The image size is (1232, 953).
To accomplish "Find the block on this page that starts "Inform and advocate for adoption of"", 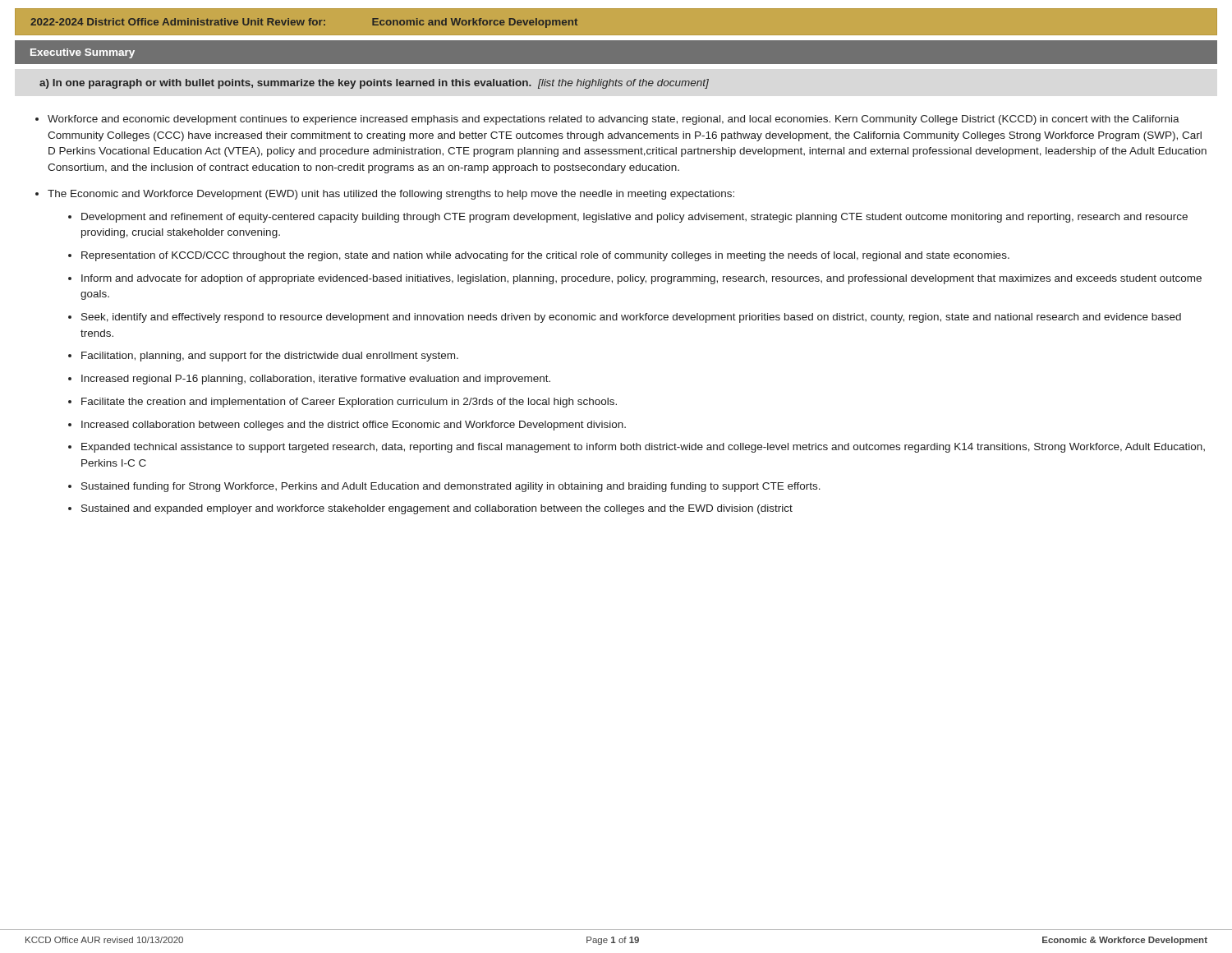I will [x=644, y=286].
